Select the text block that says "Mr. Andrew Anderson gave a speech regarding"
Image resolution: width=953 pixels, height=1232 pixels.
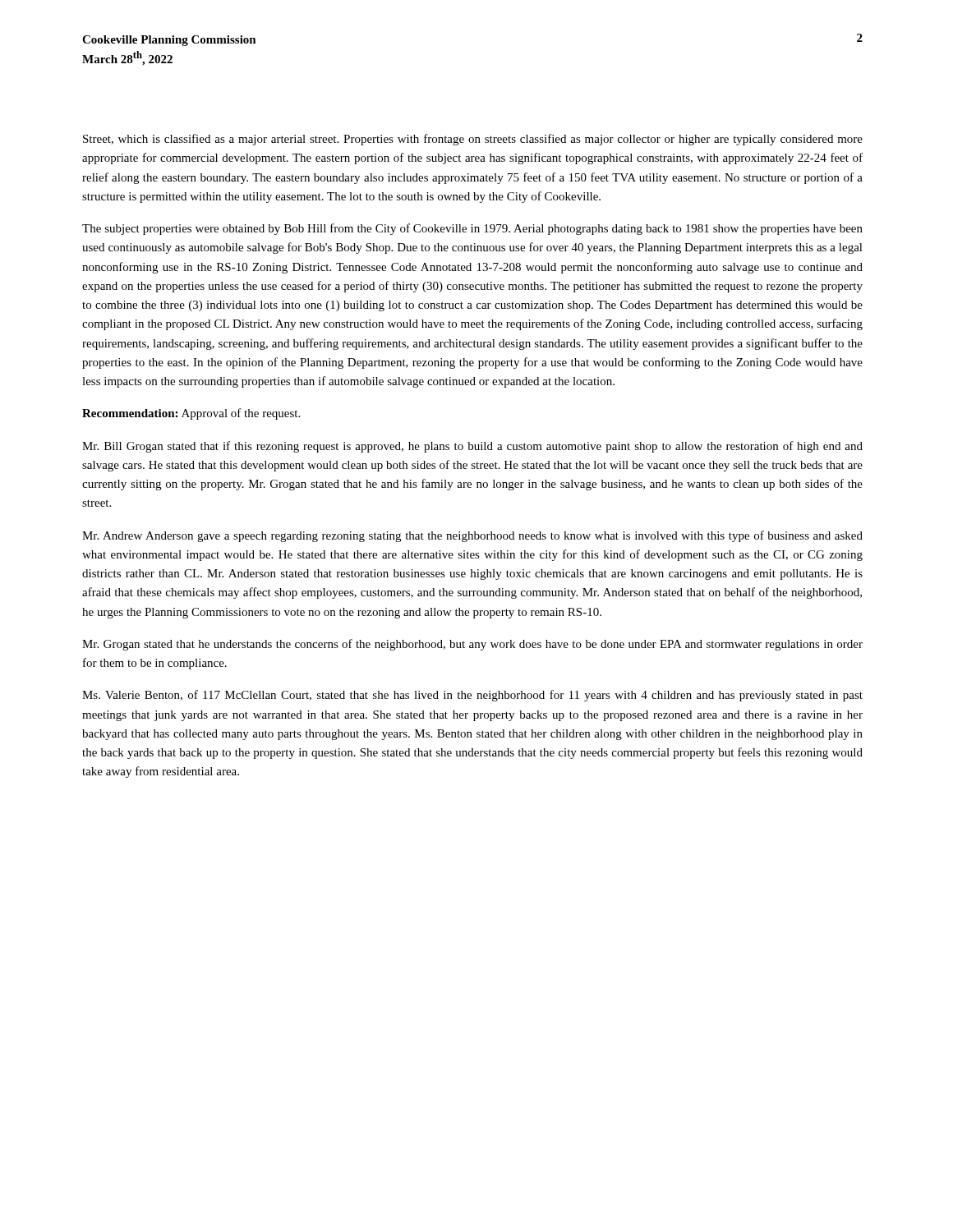472,573
